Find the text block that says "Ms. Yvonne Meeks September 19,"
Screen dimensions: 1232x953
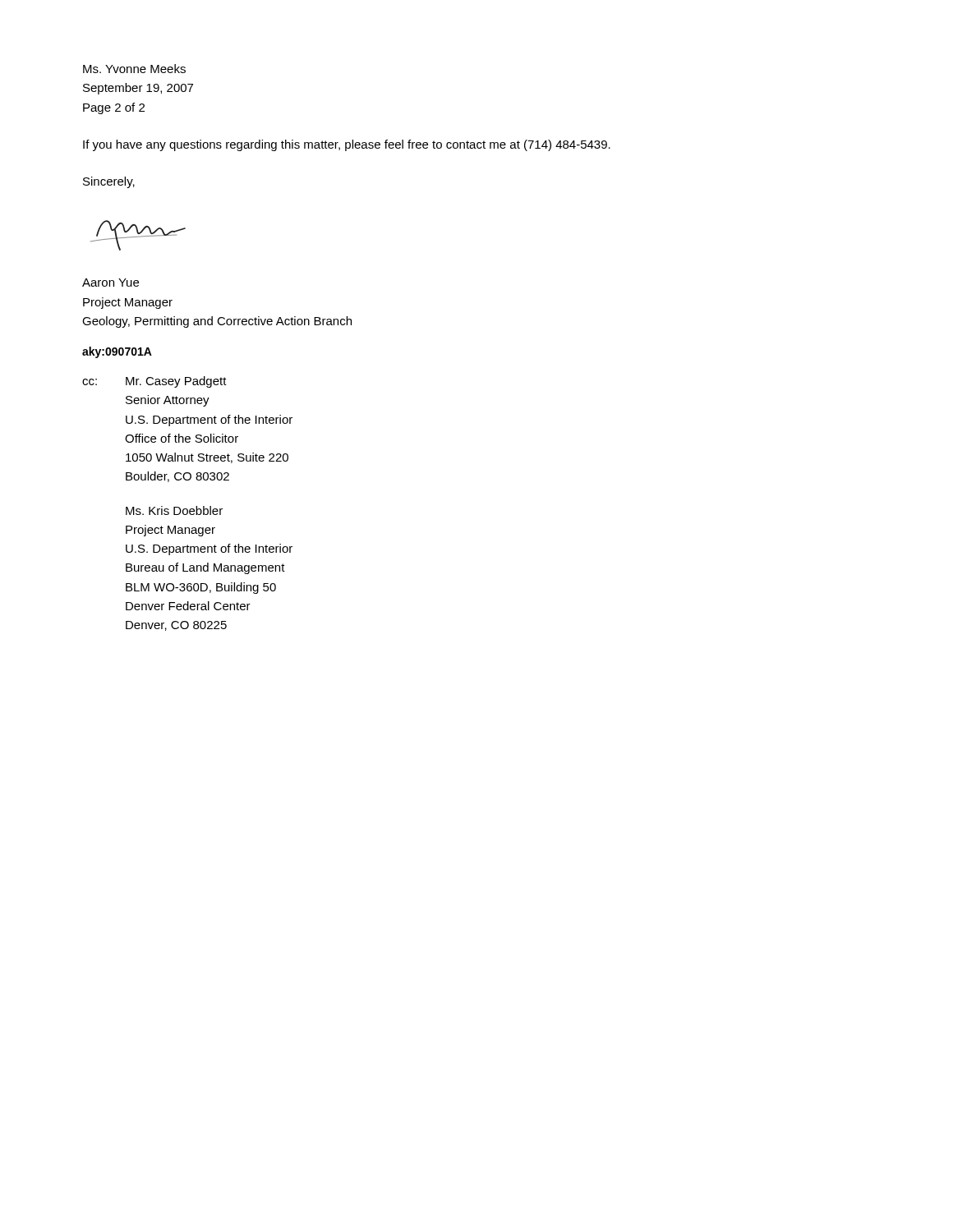pos(138,88)
